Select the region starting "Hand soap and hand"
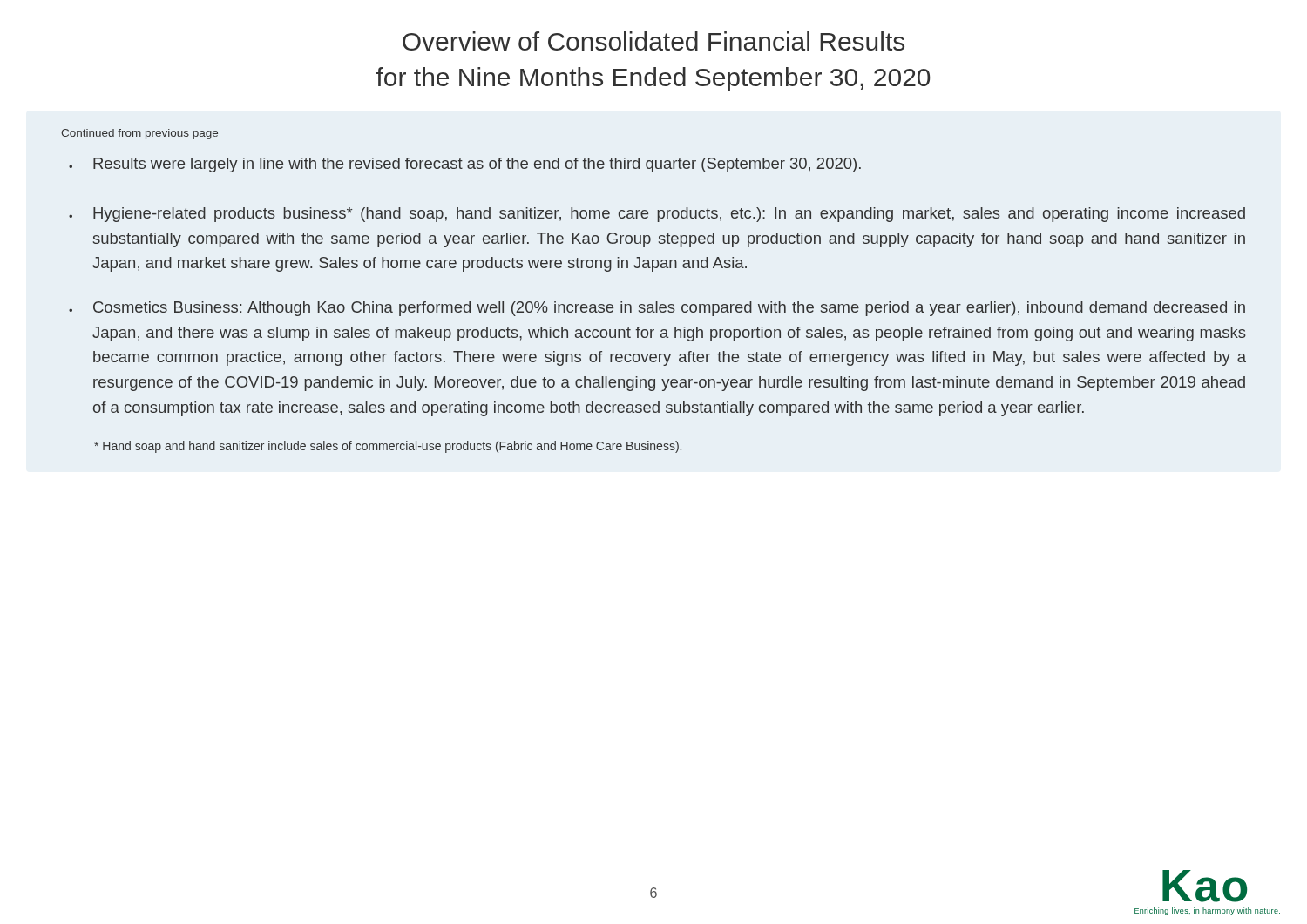The image size is (1307, 924). tap(388, 446)
